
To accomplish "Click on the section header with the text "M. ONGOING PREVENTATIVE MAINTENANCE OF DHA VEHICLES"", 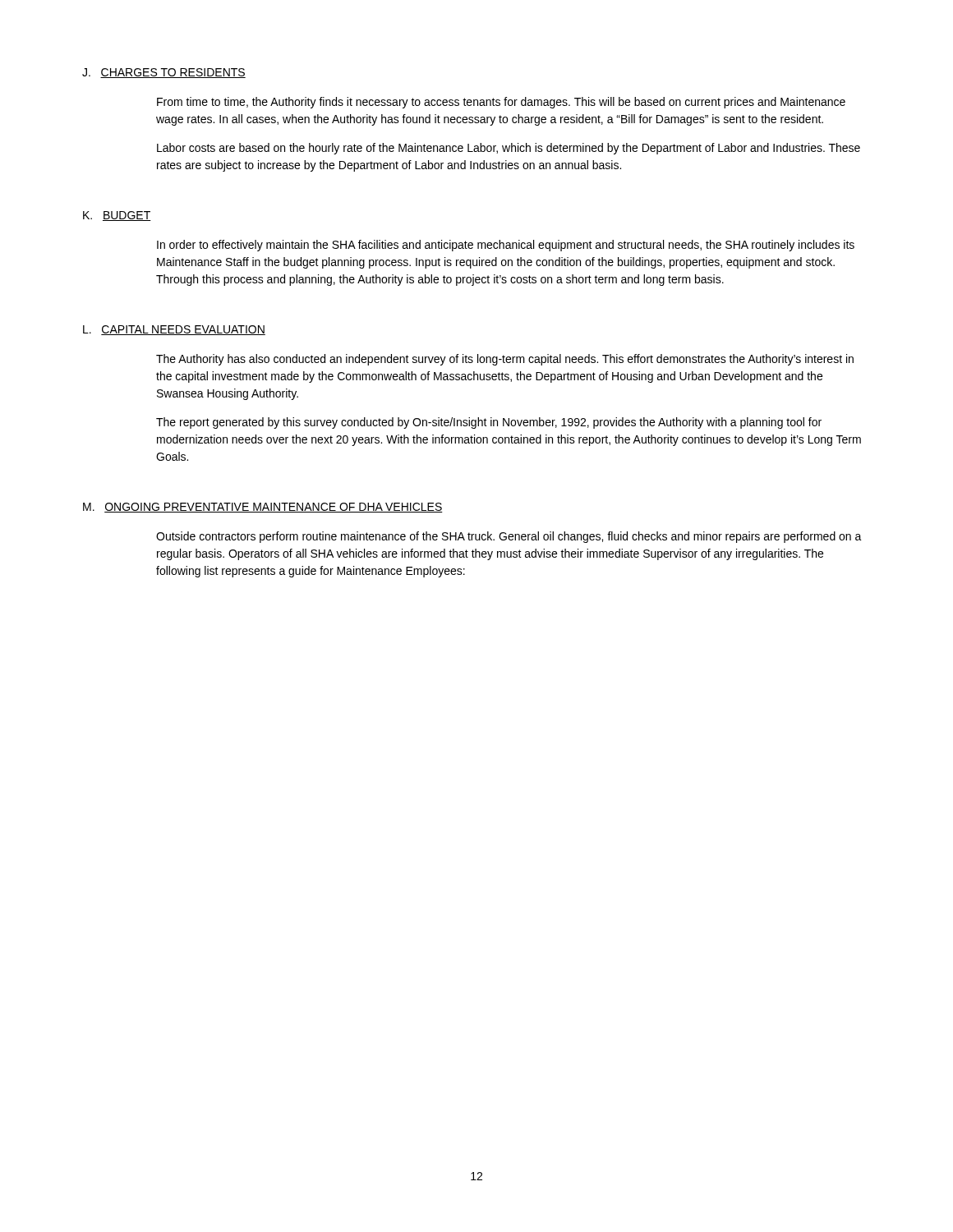I will (262, 507).
